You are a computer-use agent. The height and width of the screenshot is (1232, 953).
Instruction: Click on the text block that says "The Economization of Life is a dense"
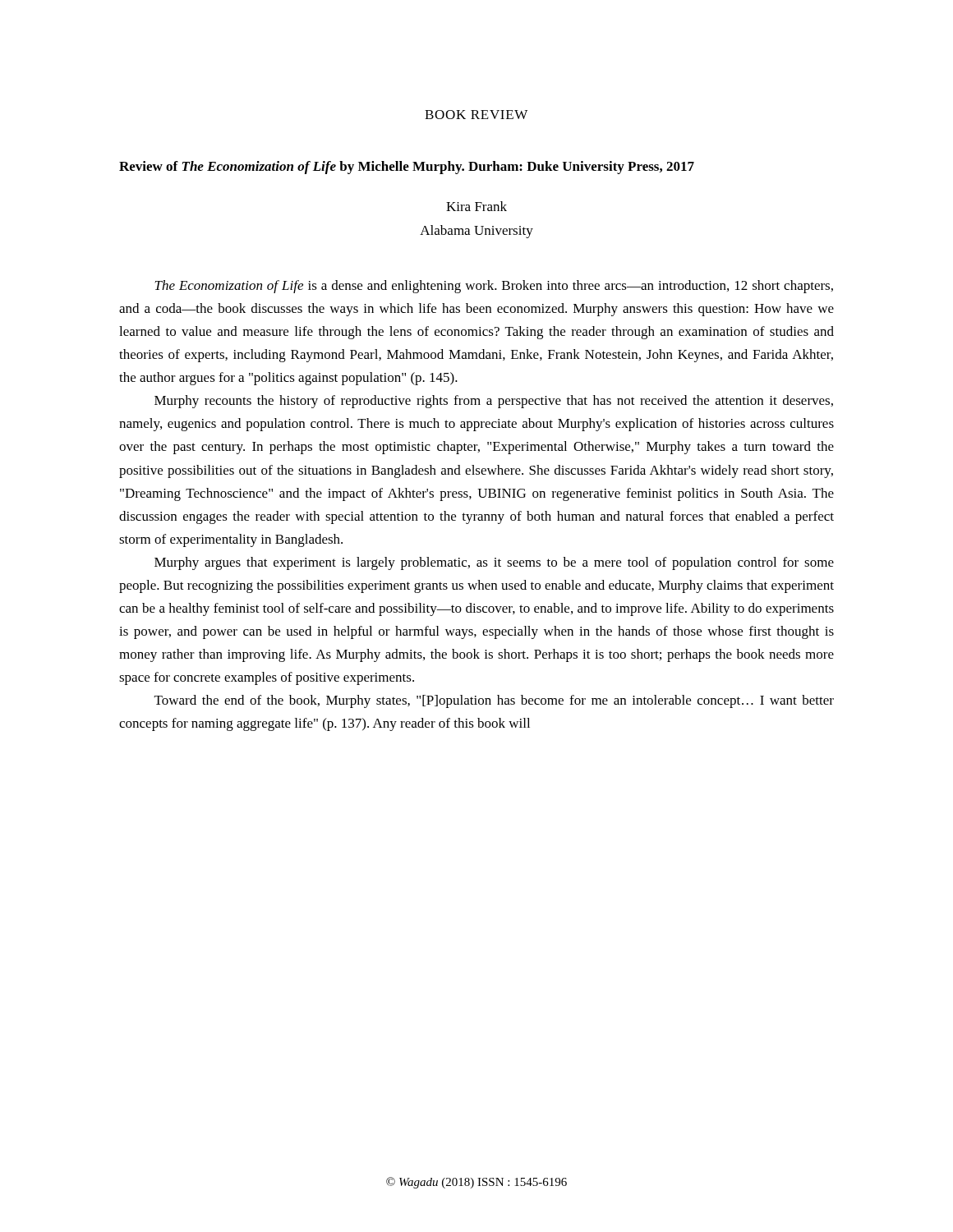tap(476, 332)
